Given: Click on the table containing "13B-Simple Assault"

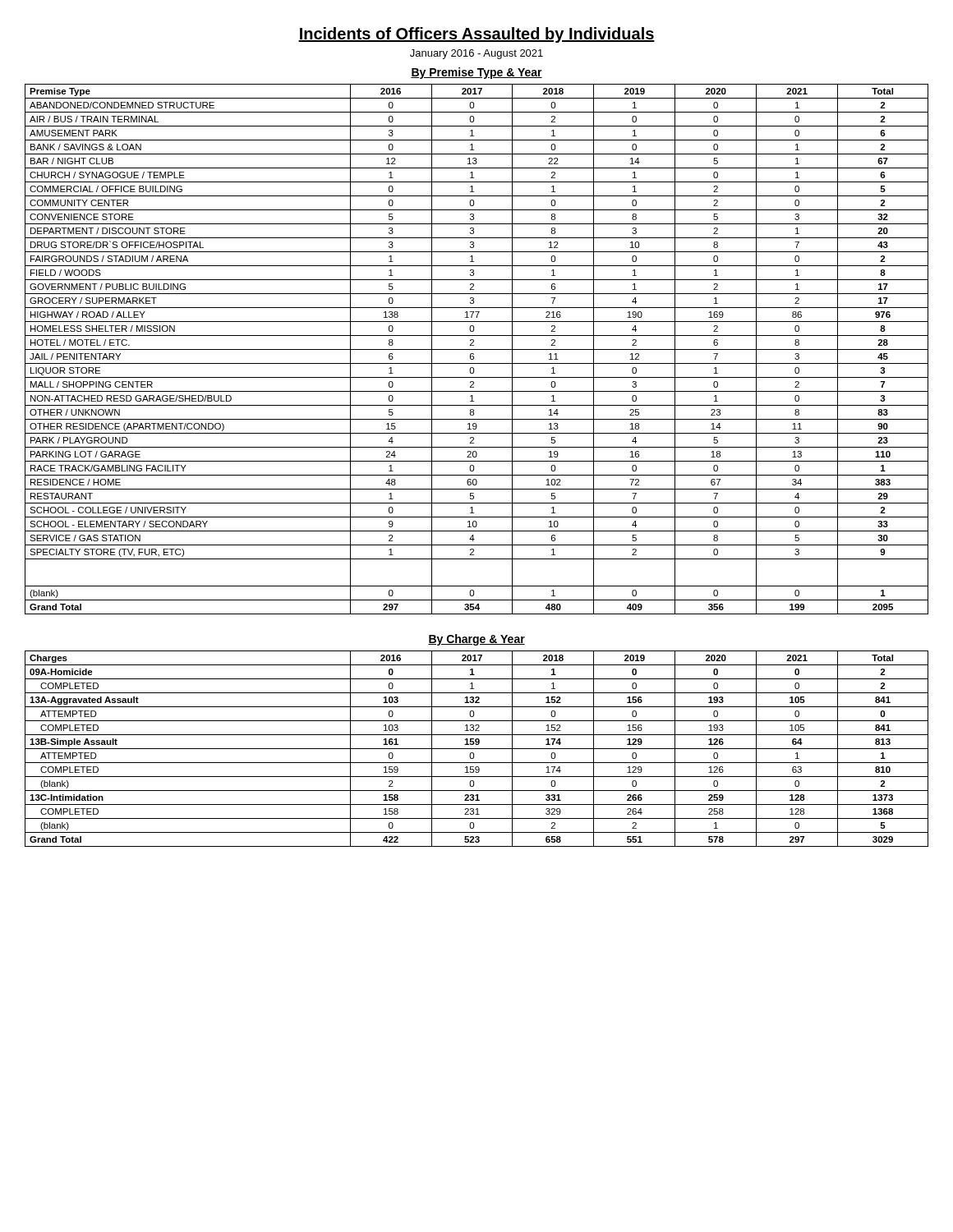Looking at the screenshot, I should [476, 749].
